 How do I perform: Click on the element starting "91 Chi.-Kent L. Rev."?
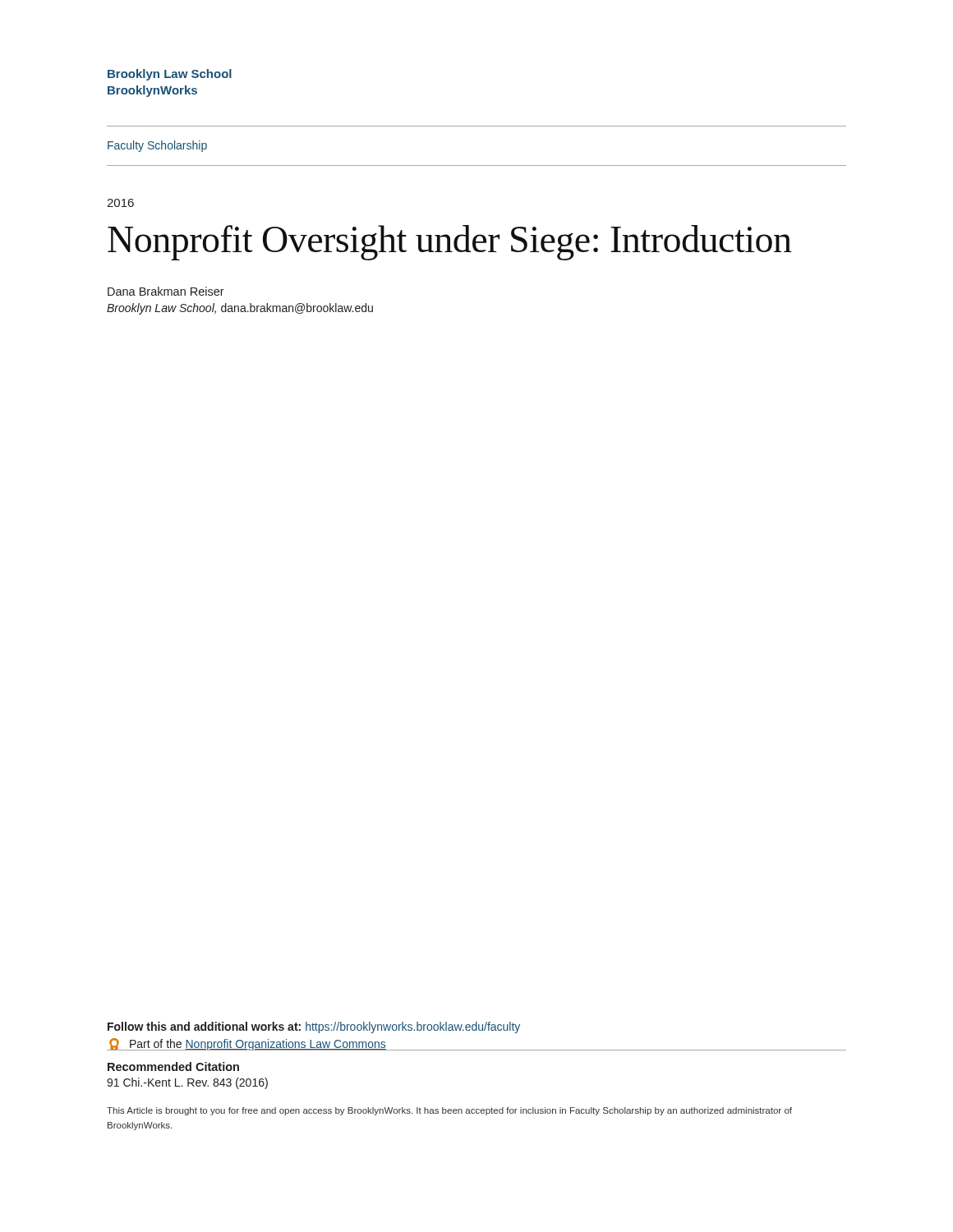188,1083
